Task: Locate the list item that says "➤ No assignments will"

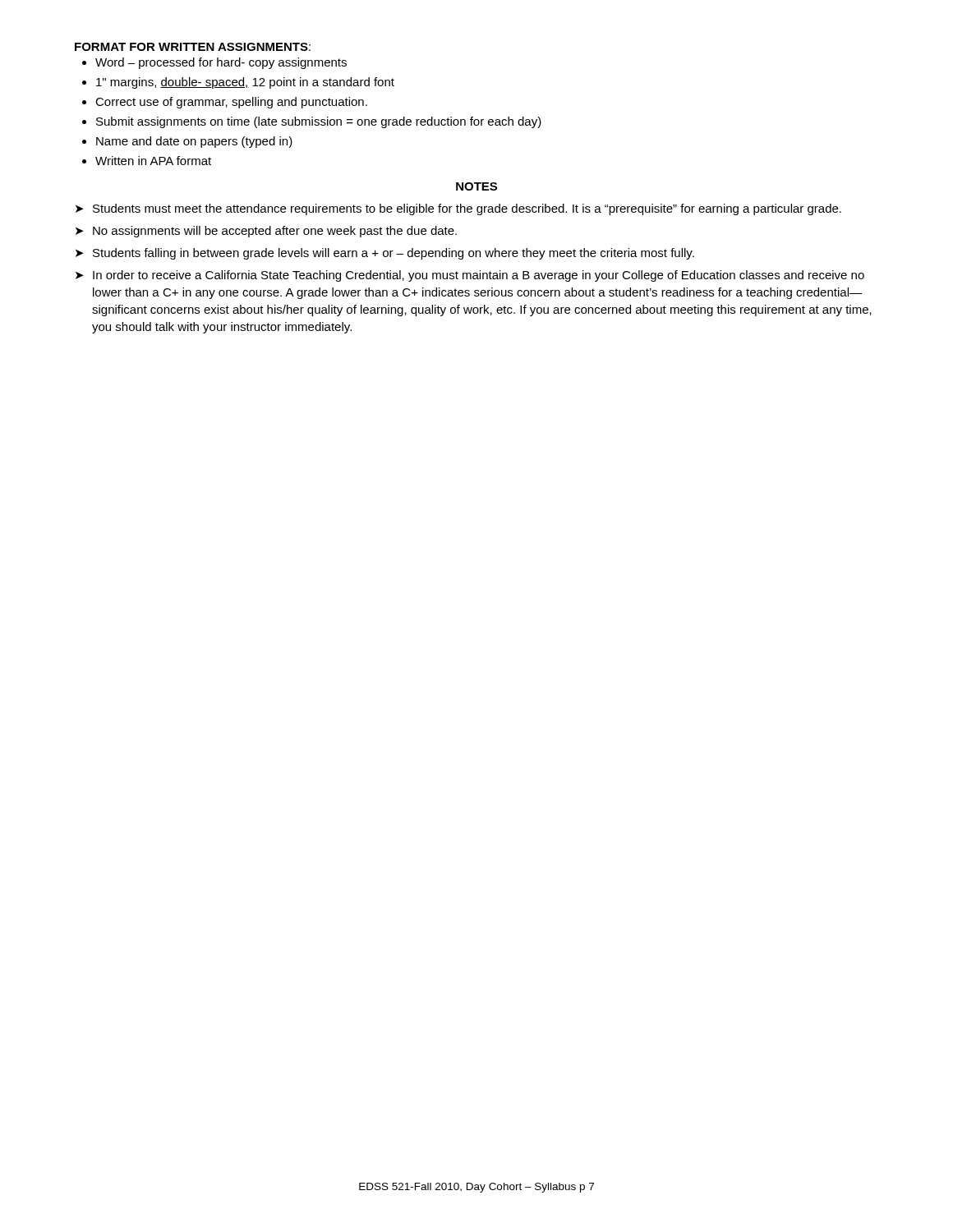Action: coord(266,232)
